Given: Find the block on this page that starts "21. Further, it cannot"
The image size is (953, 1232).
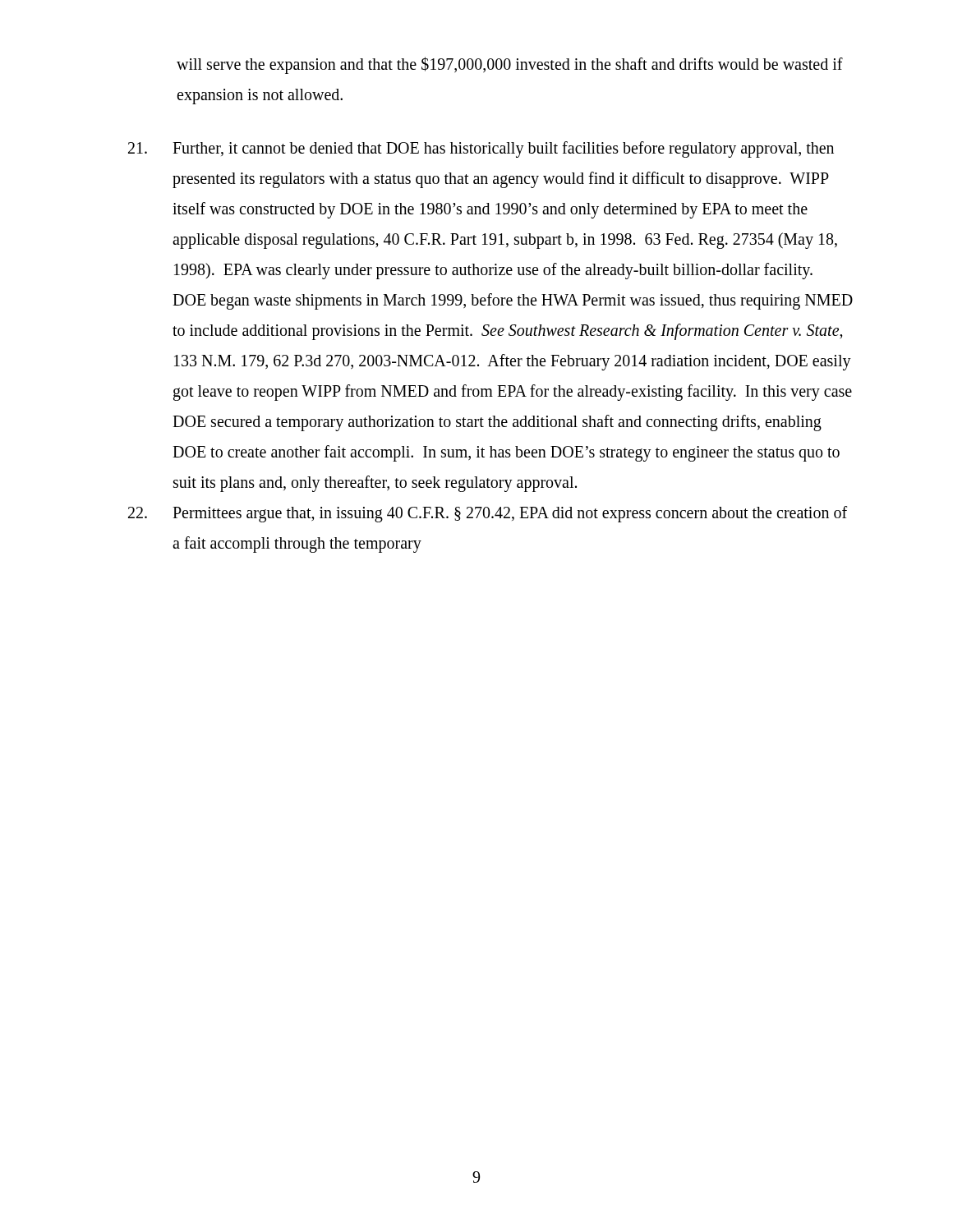Looking at the screenshot, I should (x=491, y=315).
